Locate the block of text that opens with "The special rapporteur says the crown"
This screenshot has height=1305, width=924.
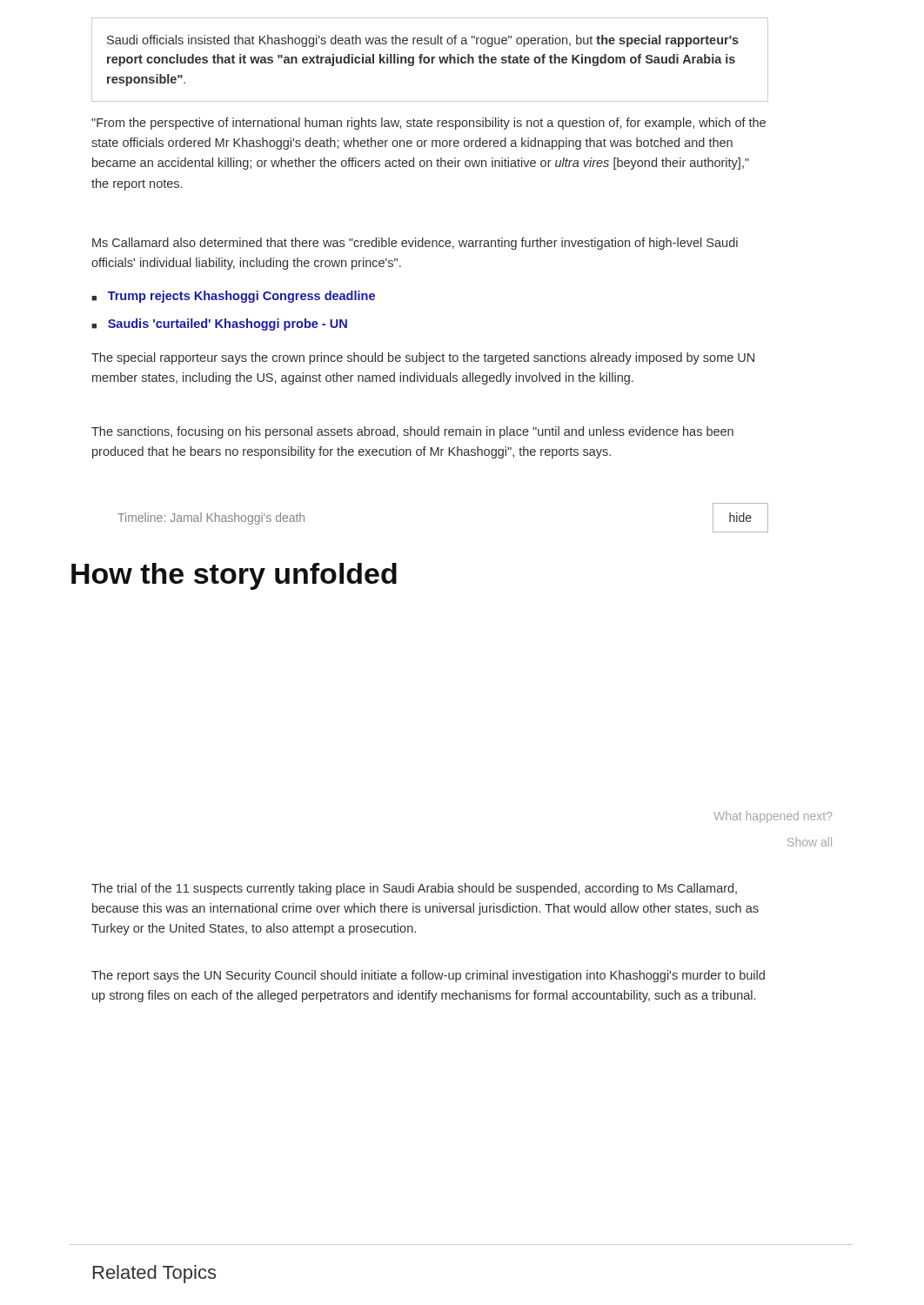tap(423, 368)
